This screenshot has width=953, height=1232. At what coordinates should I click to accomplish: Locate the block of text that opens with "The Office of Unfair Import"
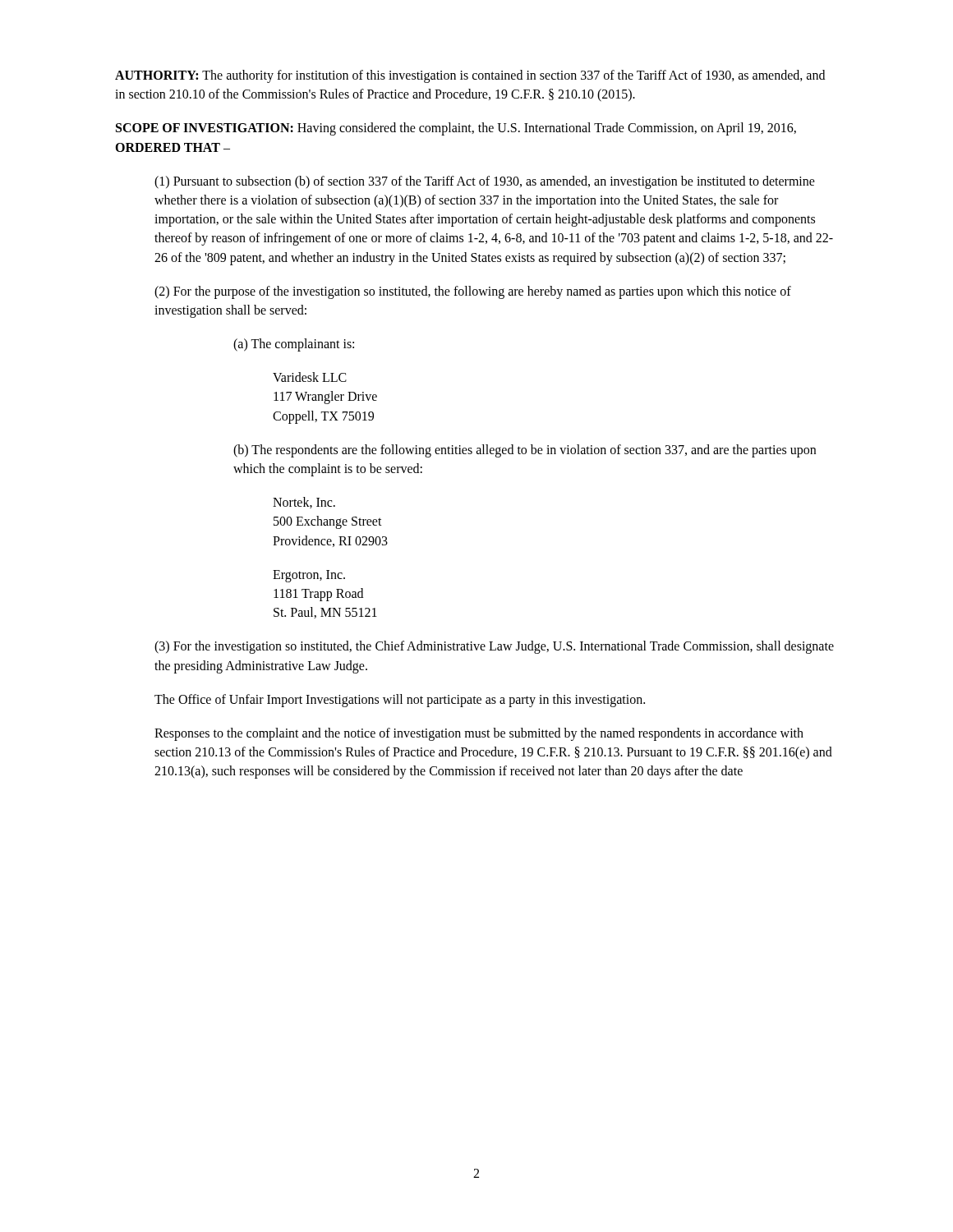point(496,699)
